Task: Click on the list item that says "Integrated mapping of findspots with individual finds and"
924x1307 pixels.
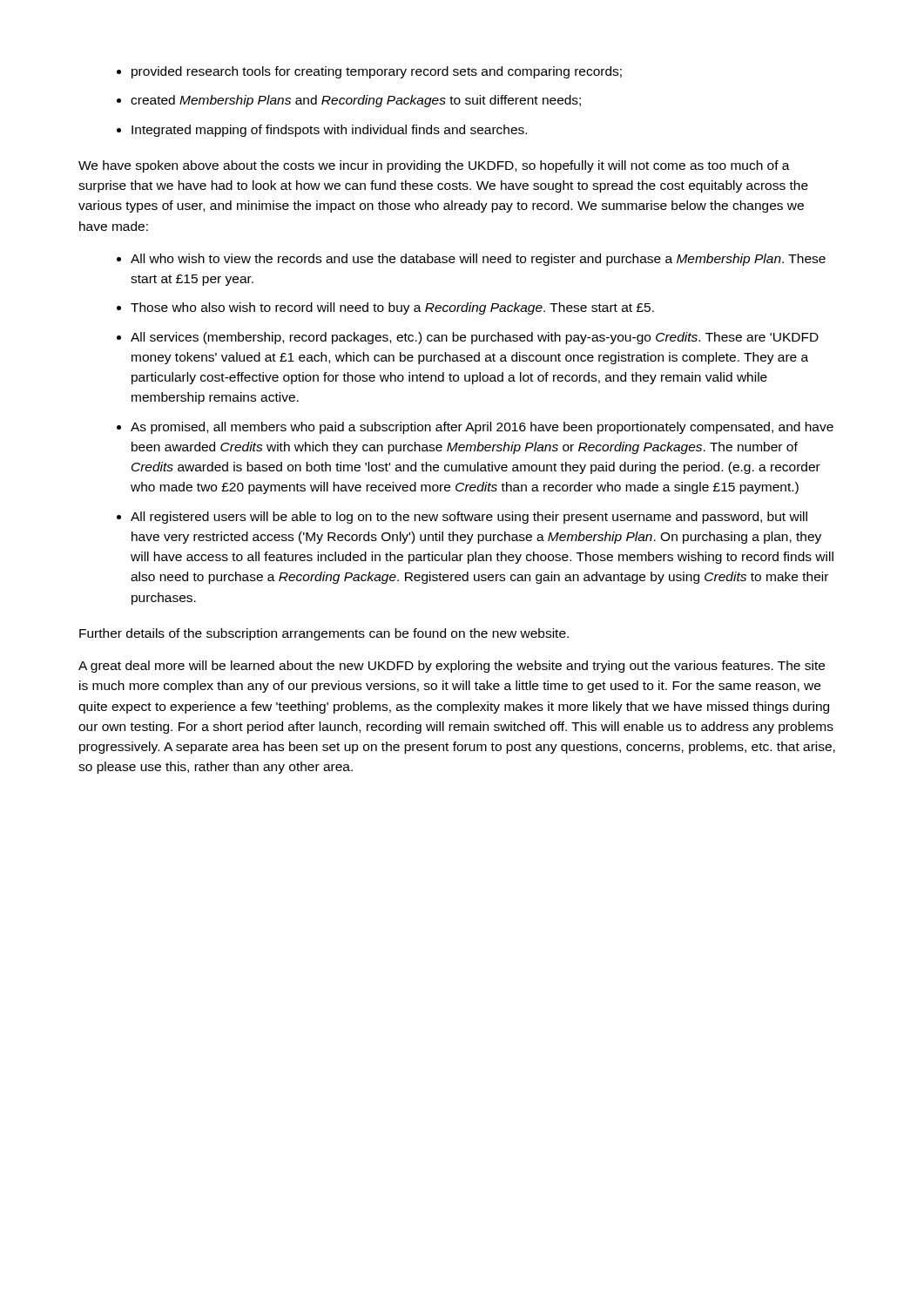Action: 329,129
